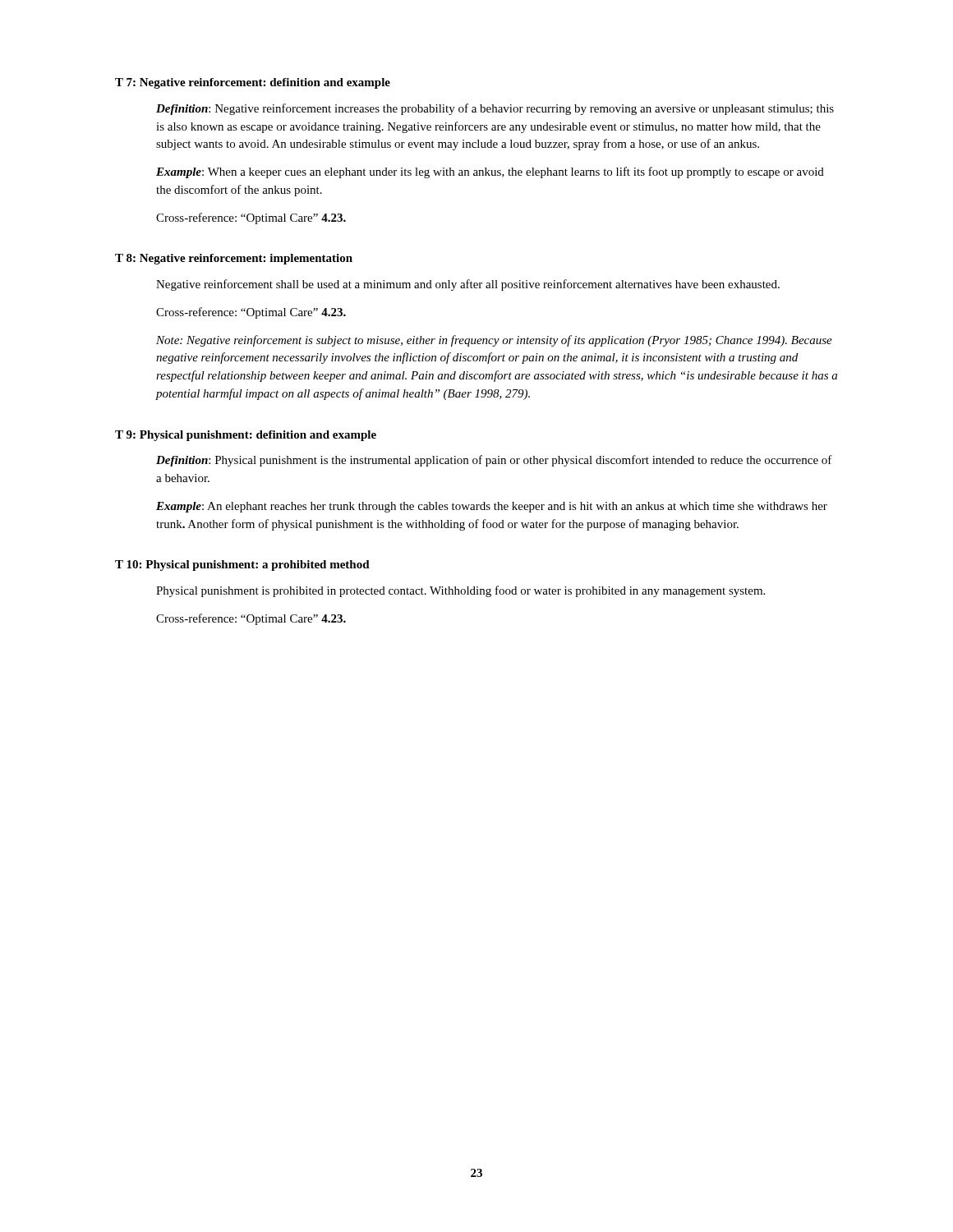Point to the region starting "Definition: Negative reinforcement increases"
This screenshot has height=1232, width=953.
click(x=495, y=126)
